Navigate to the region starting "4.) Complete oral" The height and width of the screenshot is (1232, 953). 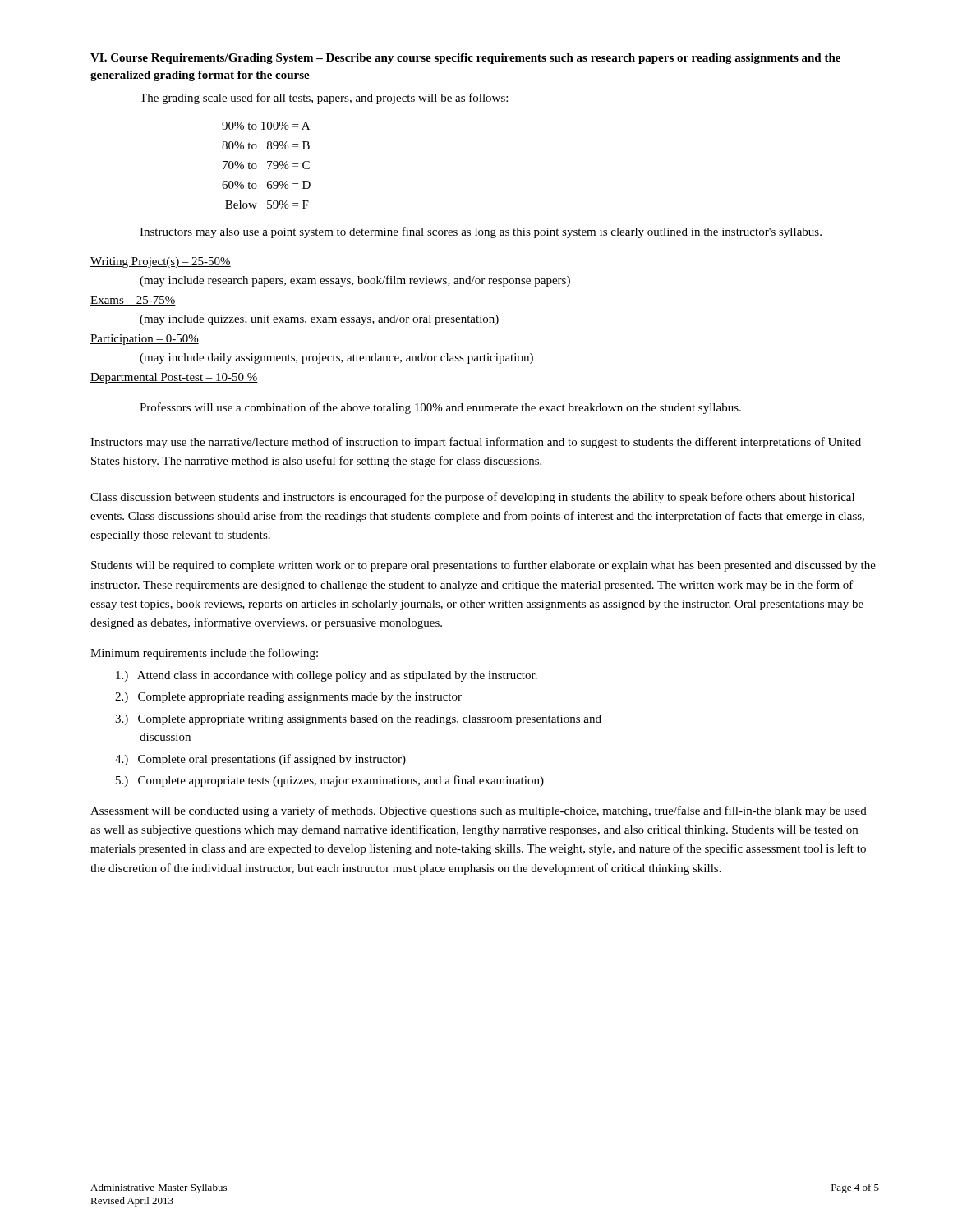click(260, 759)
